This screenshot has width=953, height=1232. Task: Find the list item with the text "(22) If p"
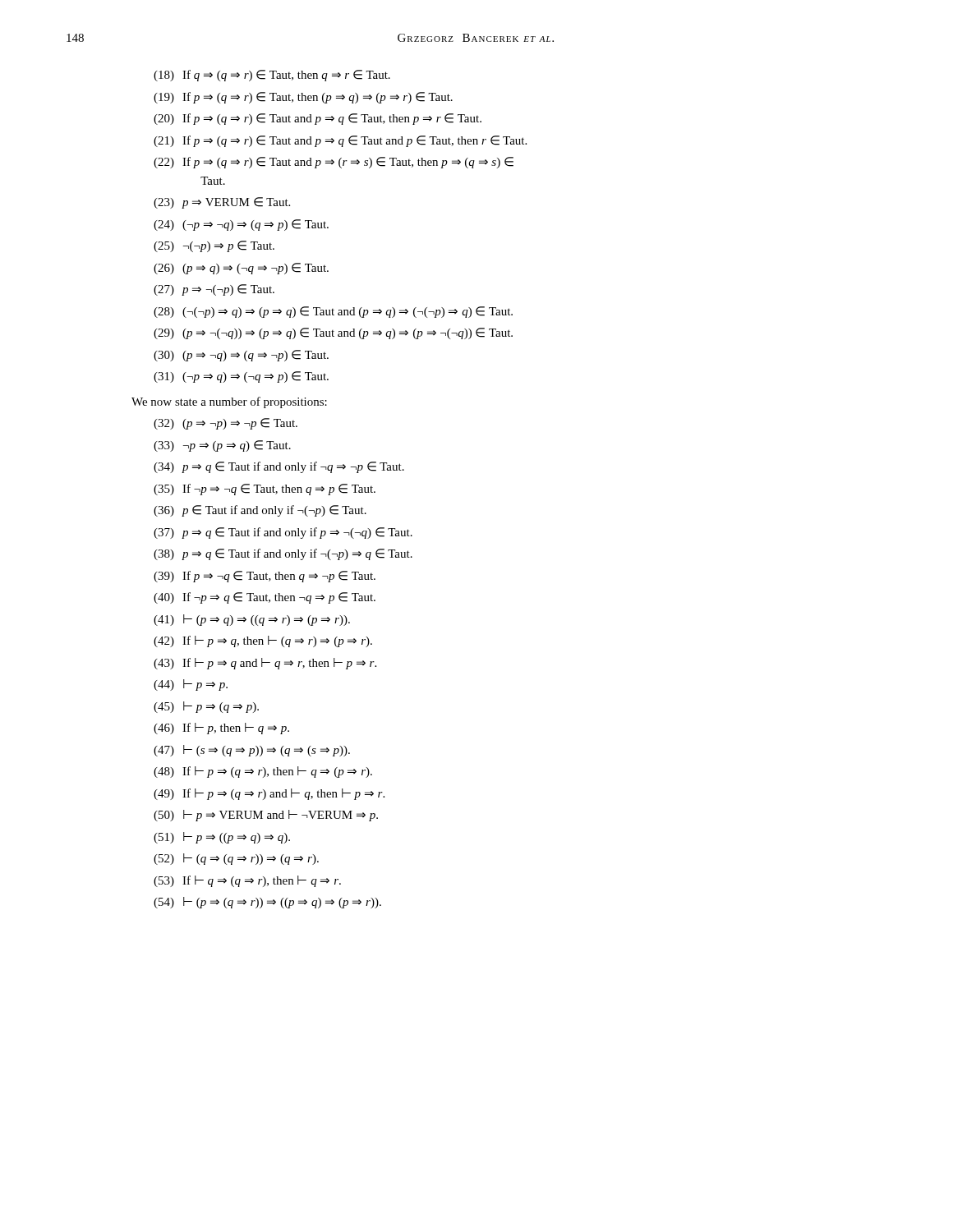pyautogui.click(x=509, y=171)
